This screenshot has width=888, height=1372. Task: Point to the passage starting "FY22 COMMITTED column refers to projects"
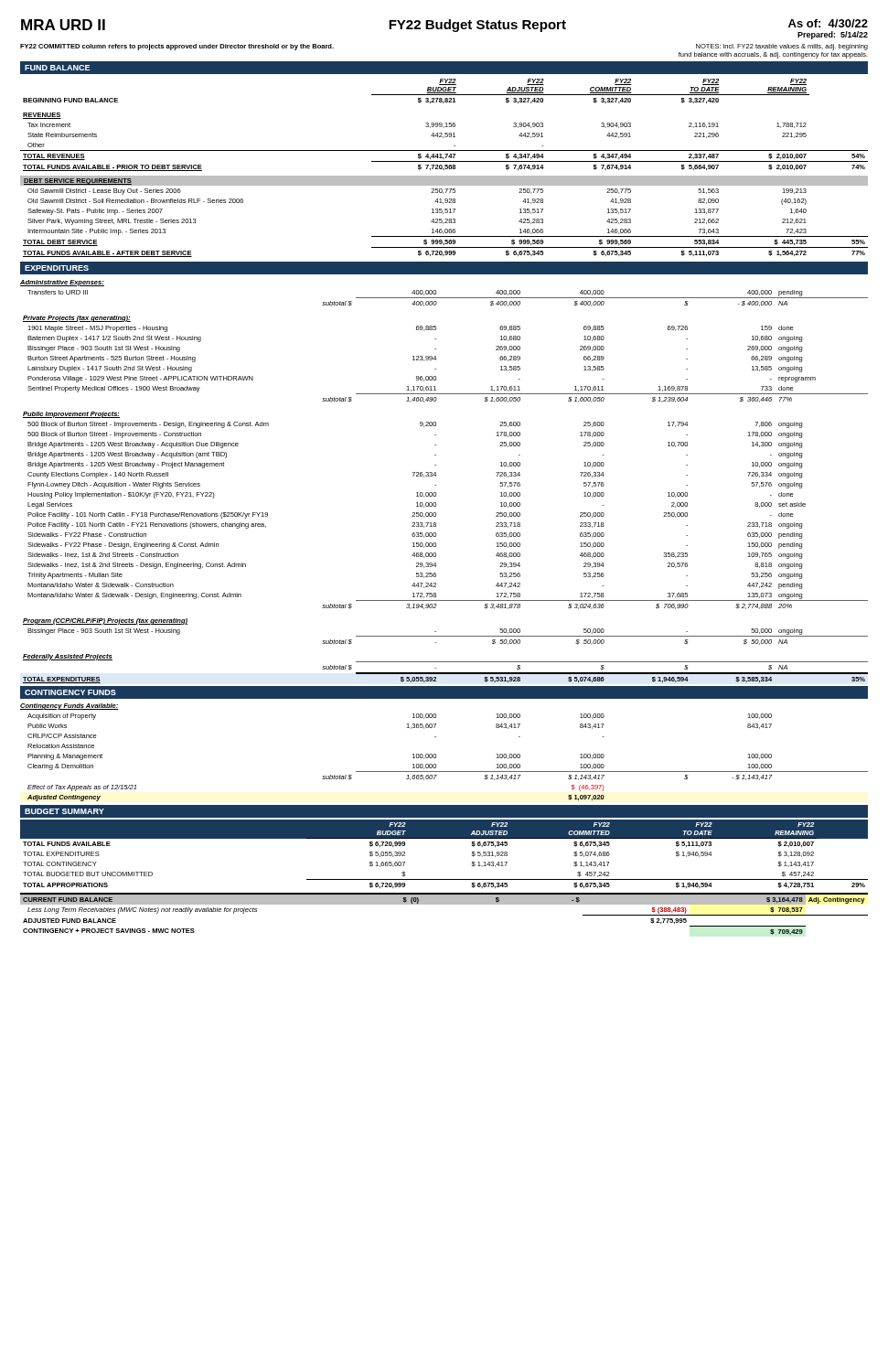tap(444, 50)
